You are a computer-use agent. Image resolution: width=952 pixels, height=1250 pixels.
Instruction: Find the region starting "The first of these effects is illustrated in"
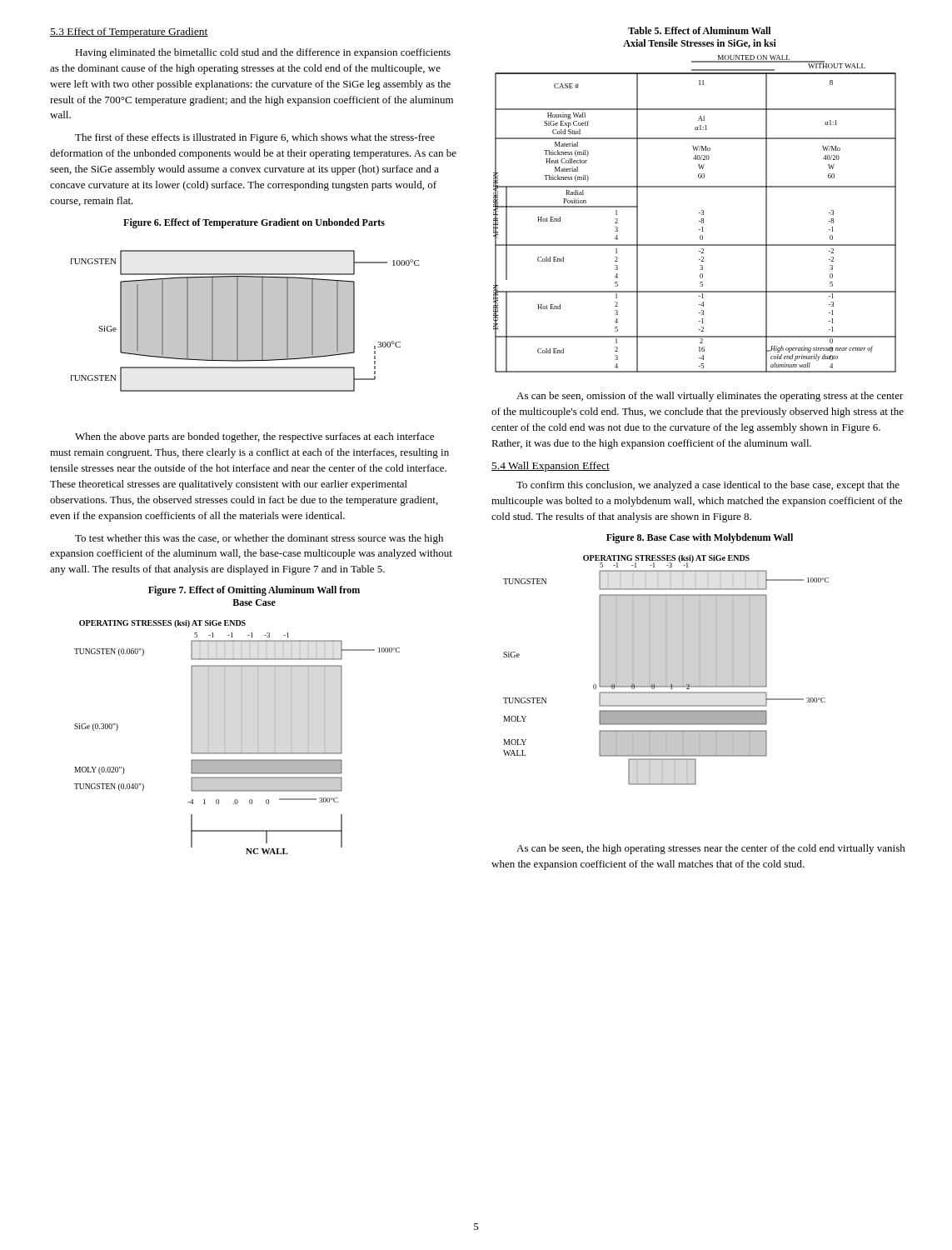(253, 169)
